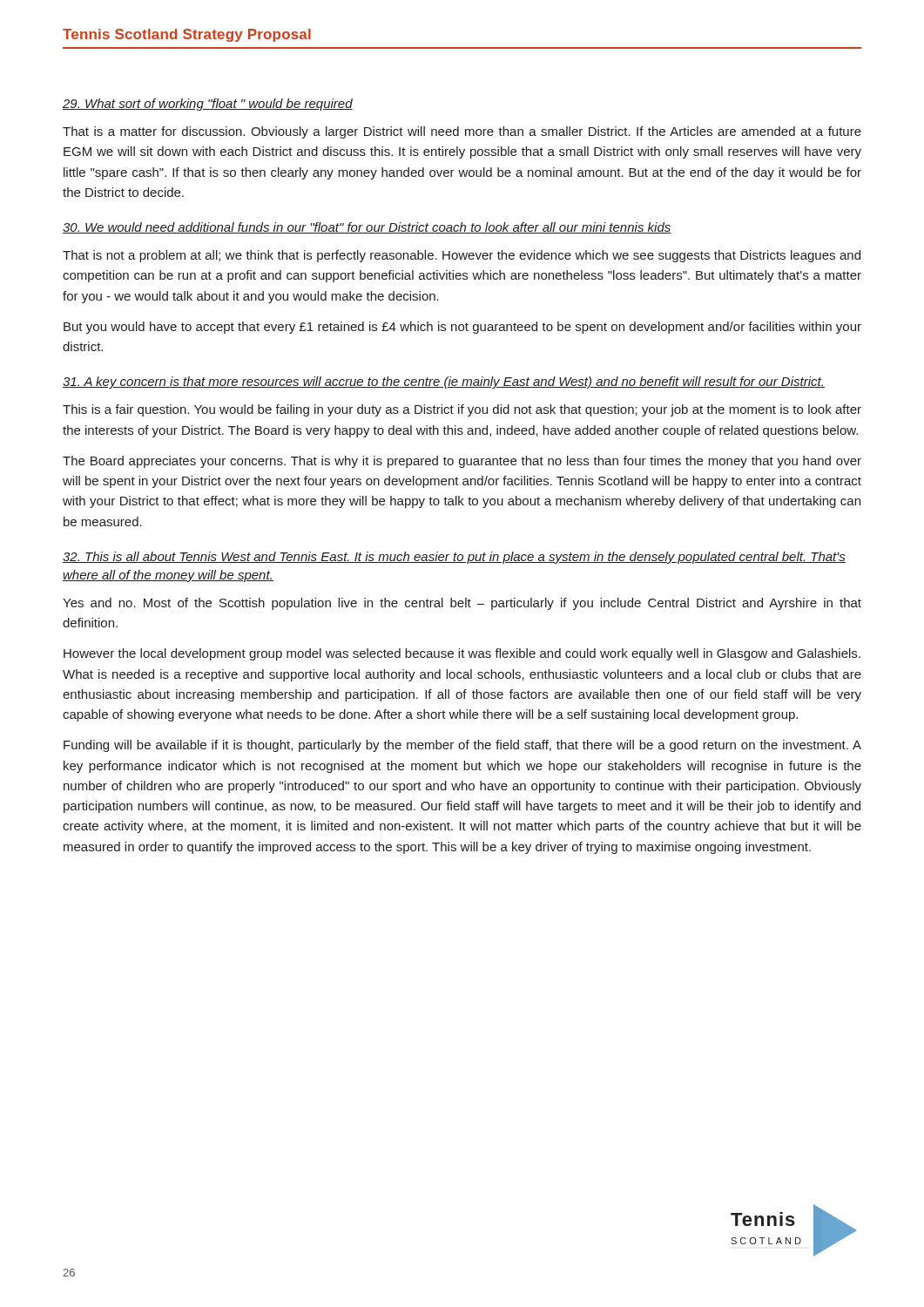Select the text block with the text "However the local development group model was"
Viewport: 924px width, 1307px height.
462,684
